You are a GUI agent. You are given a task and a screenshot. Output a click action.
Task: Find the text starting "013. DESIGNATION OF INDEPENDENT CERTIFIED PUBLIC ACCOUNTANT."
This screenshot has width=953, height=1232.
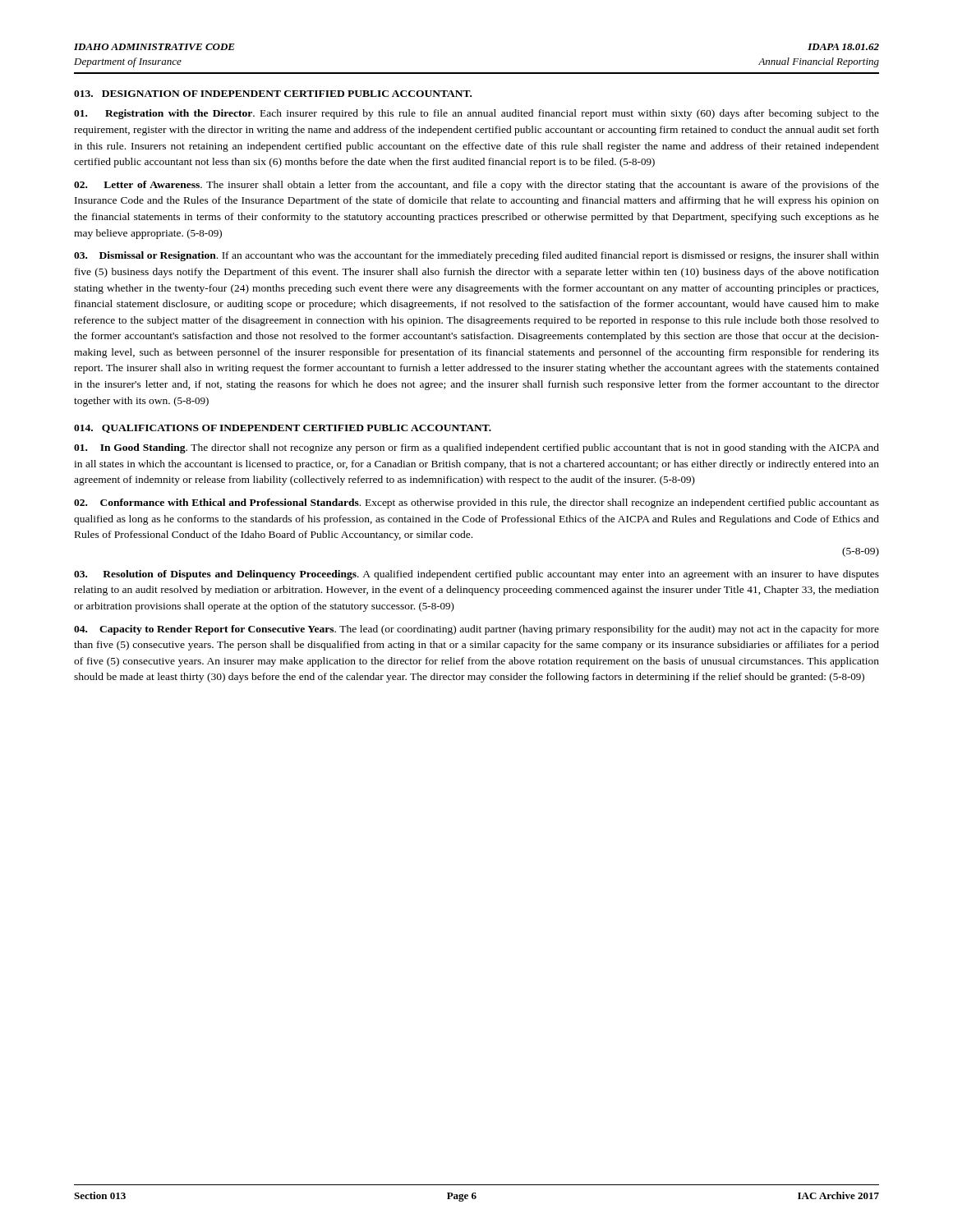(x=273, y=94)
